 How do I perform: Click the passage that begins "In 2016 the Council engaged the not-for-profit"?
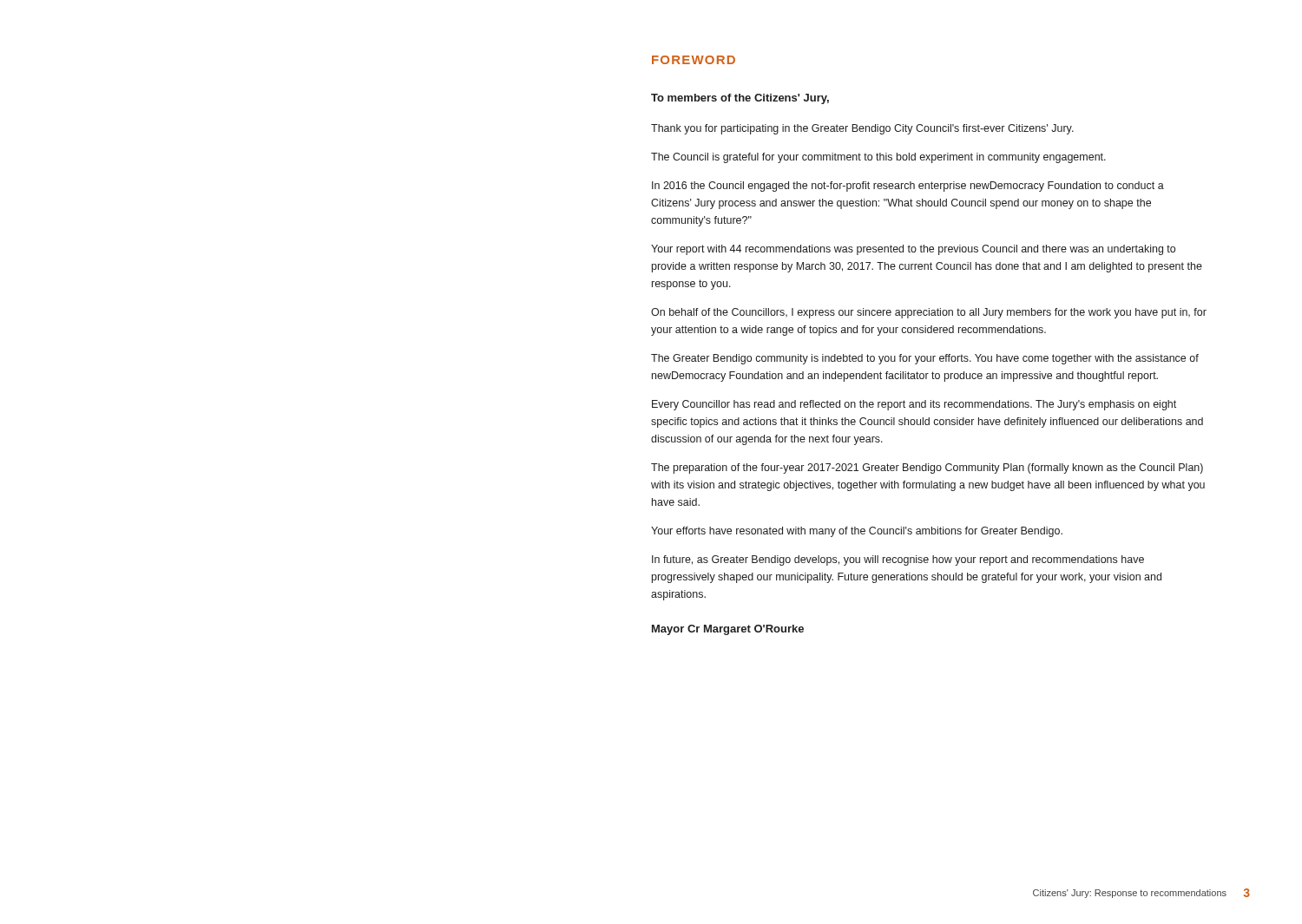coord(907,203)
